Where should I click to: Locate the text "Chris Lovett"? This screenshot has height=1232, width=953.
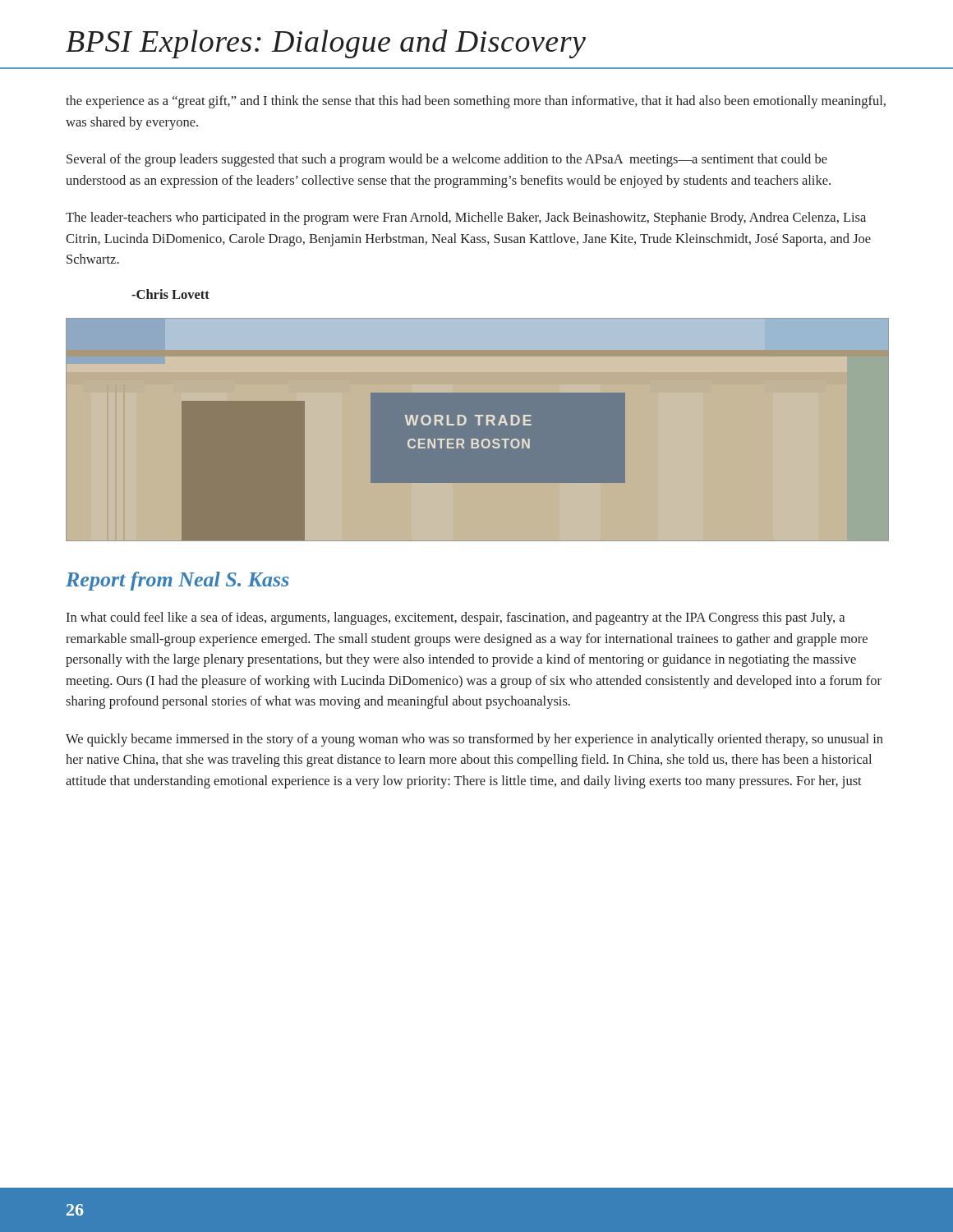(170, 294)
